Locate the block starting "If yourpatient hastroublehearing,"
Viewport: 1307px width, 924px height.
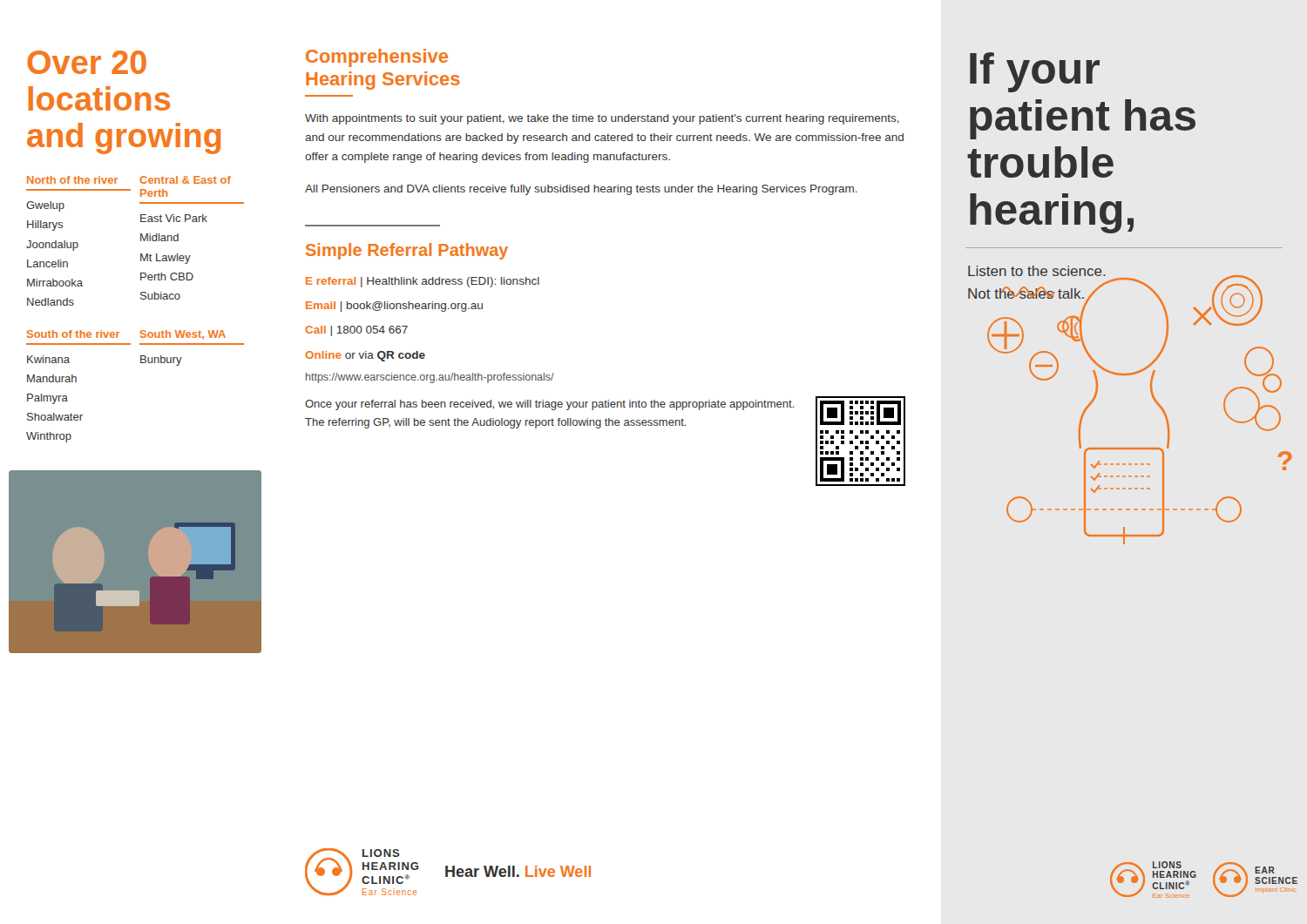(x=1082, y=139)
